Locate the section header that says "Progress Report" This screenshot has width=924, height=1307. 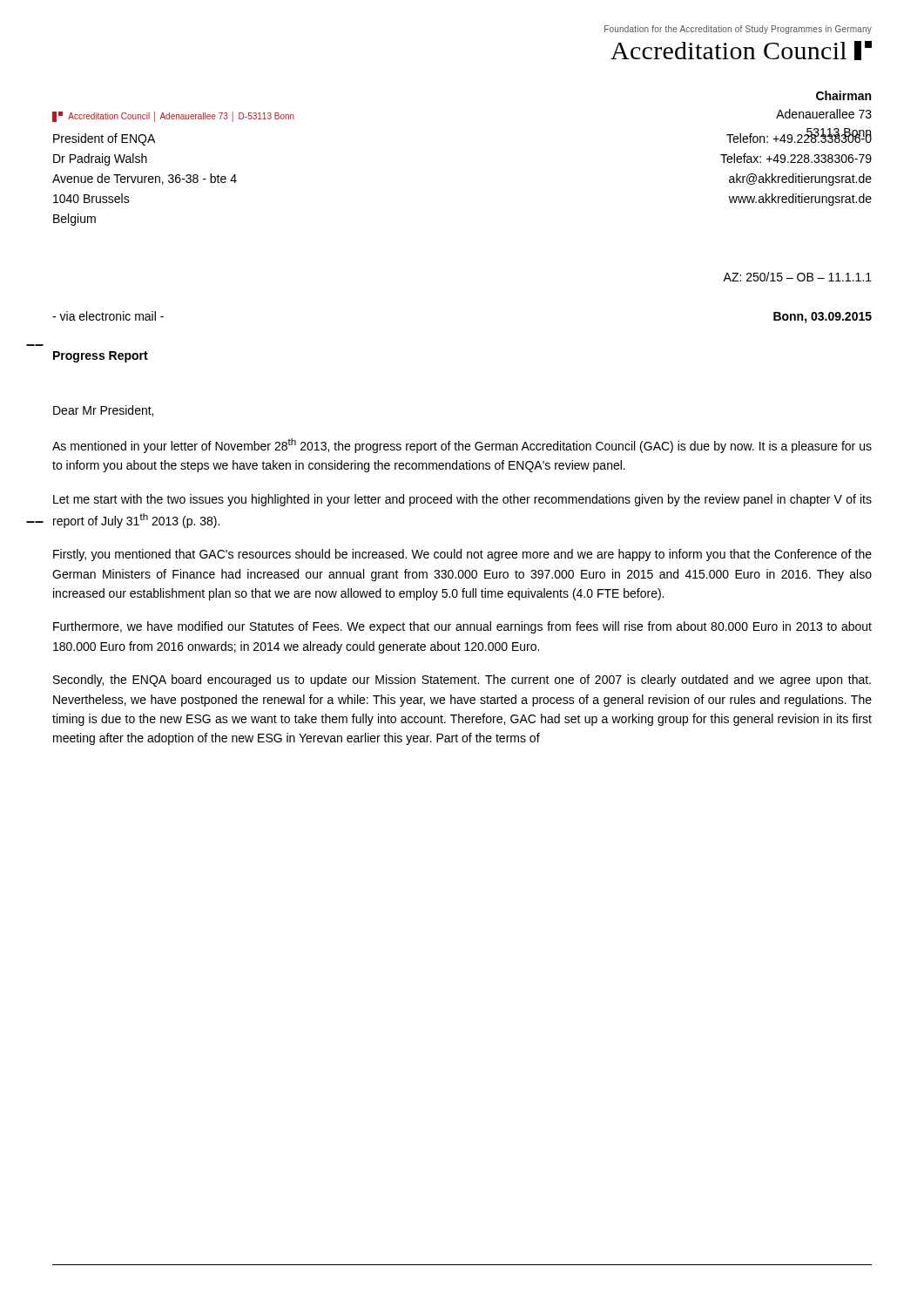[x=100, y=356]
